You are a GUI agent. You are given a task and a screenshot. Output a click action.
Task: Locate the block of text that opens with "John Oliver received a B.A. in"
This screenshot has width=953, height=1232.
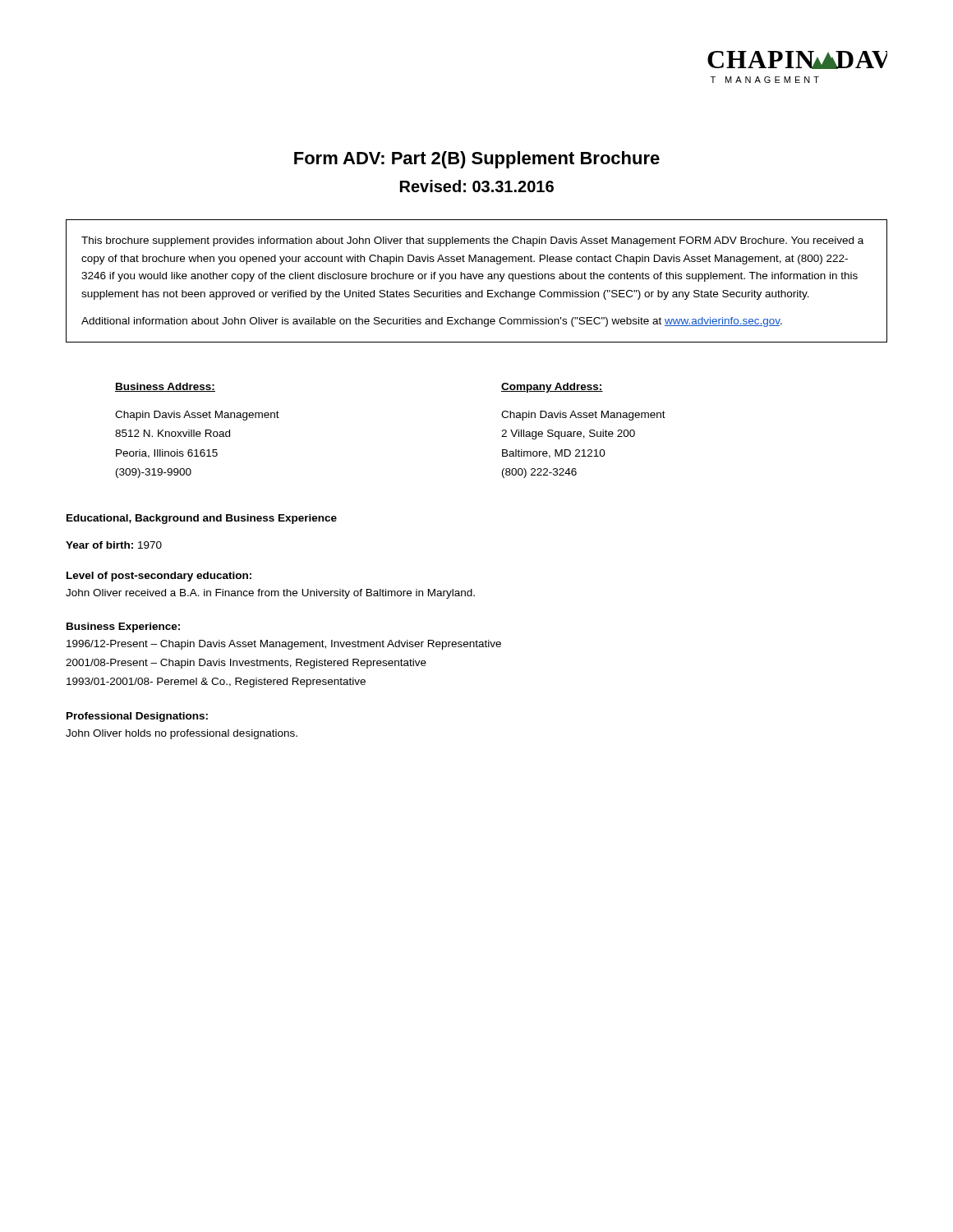[x=271, y=593]
